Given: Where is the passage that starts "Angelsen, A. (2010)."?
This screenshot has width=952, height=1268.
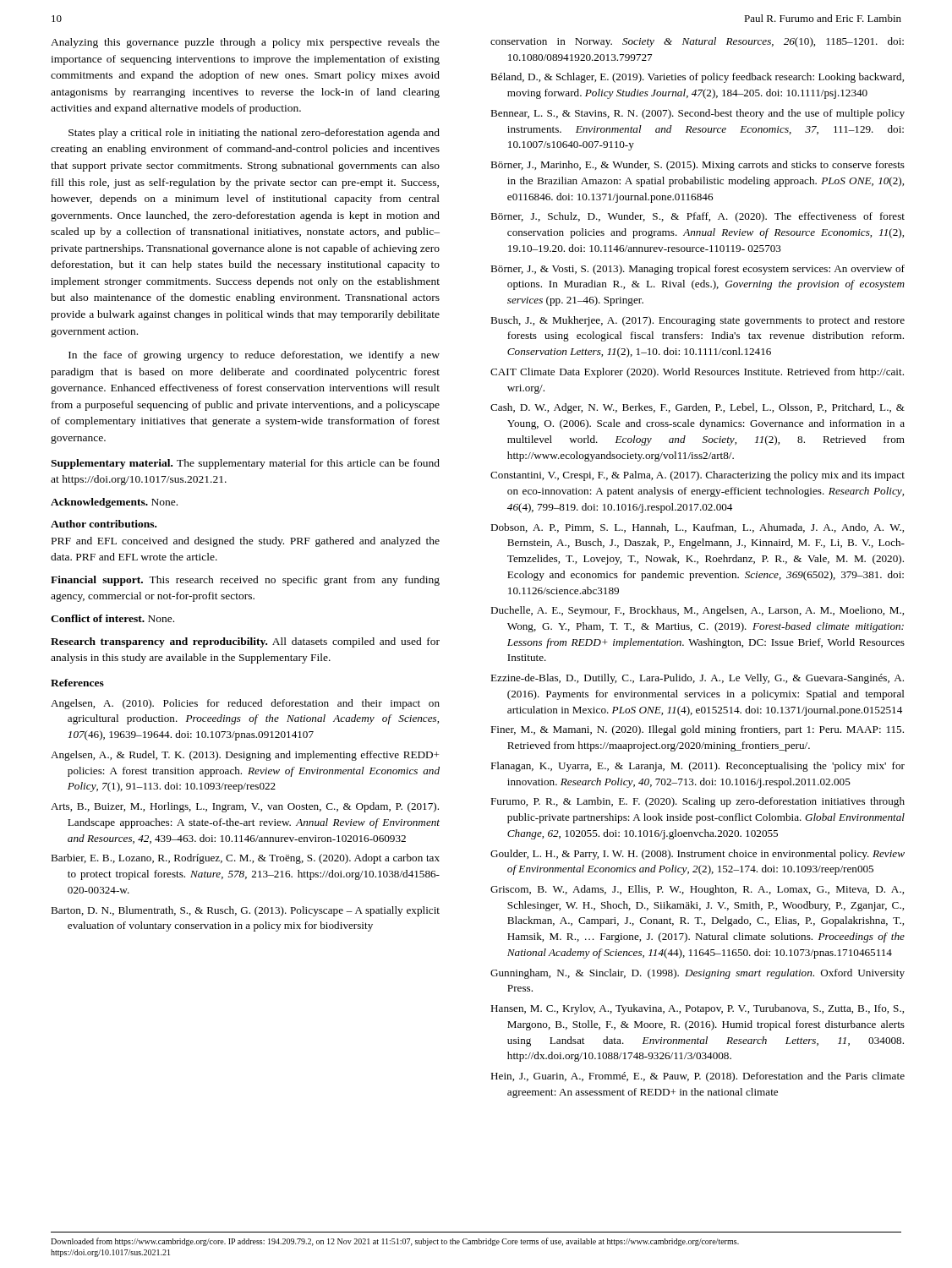Looking at the screenshot, I should (x=245, y=718).
